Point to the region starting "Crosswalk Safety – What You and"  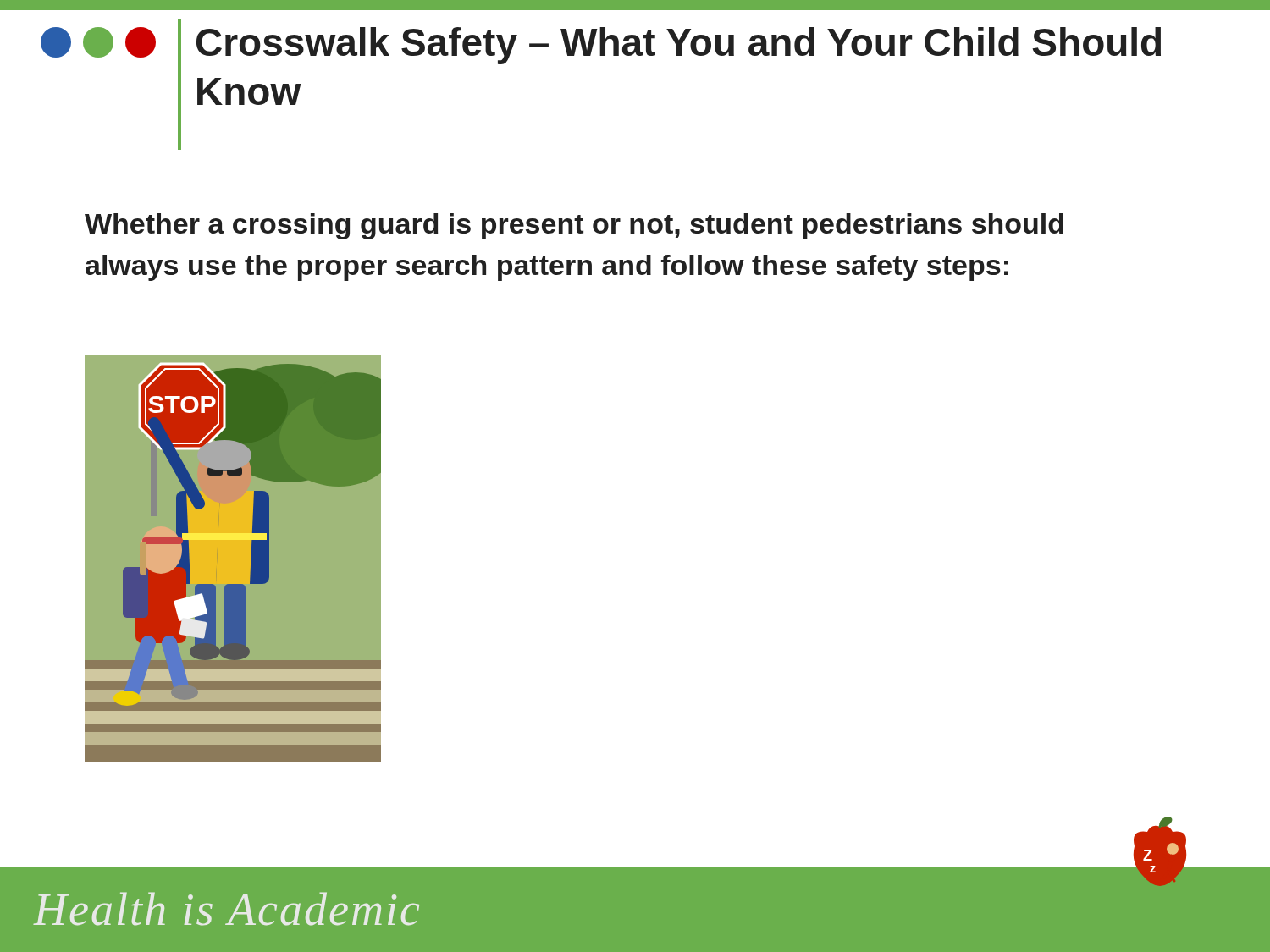(679, 67)
